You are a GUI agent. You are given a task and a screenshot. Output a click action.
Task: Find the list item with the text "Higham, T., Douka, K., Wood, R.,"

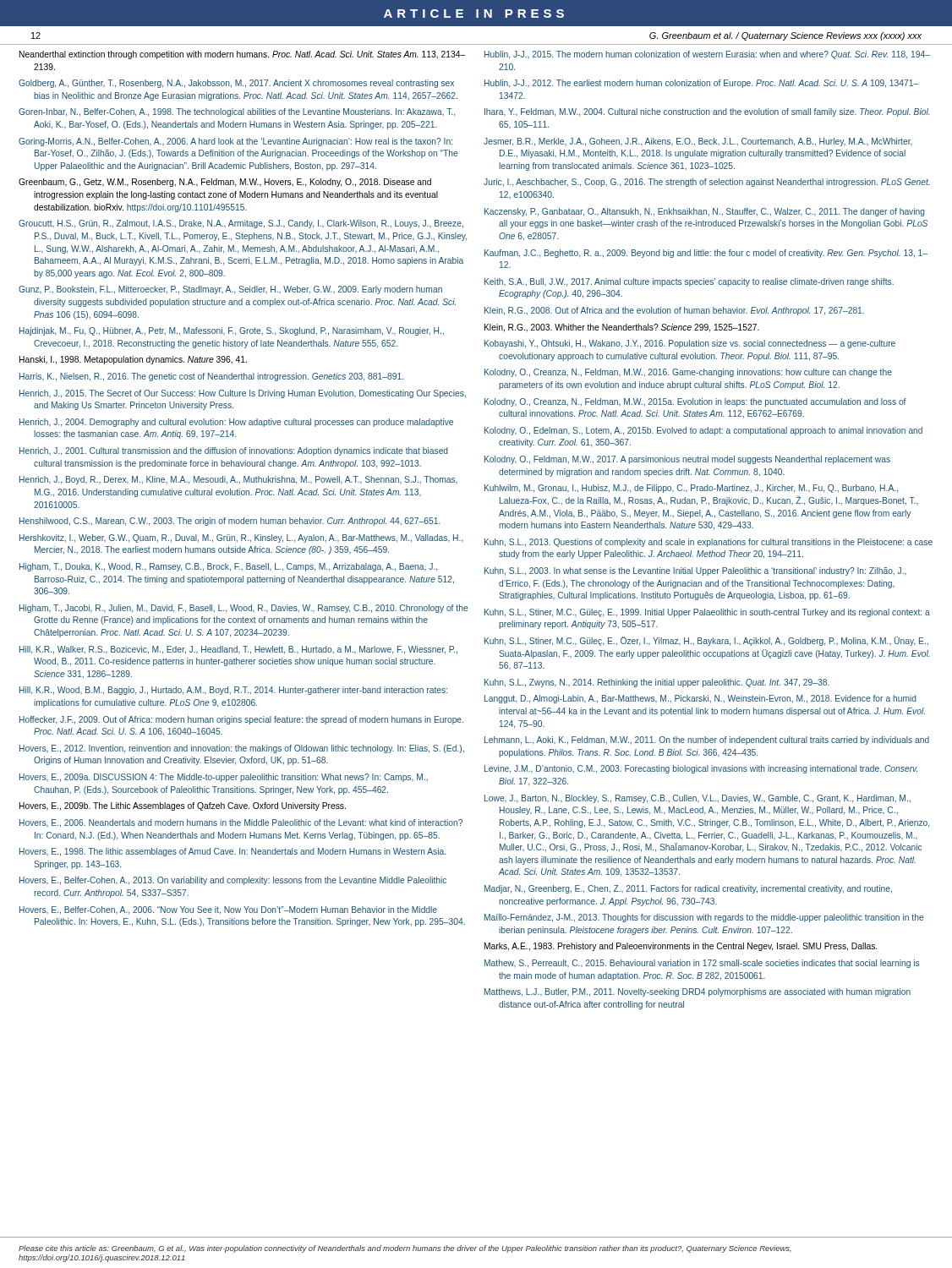coord(237,579)
